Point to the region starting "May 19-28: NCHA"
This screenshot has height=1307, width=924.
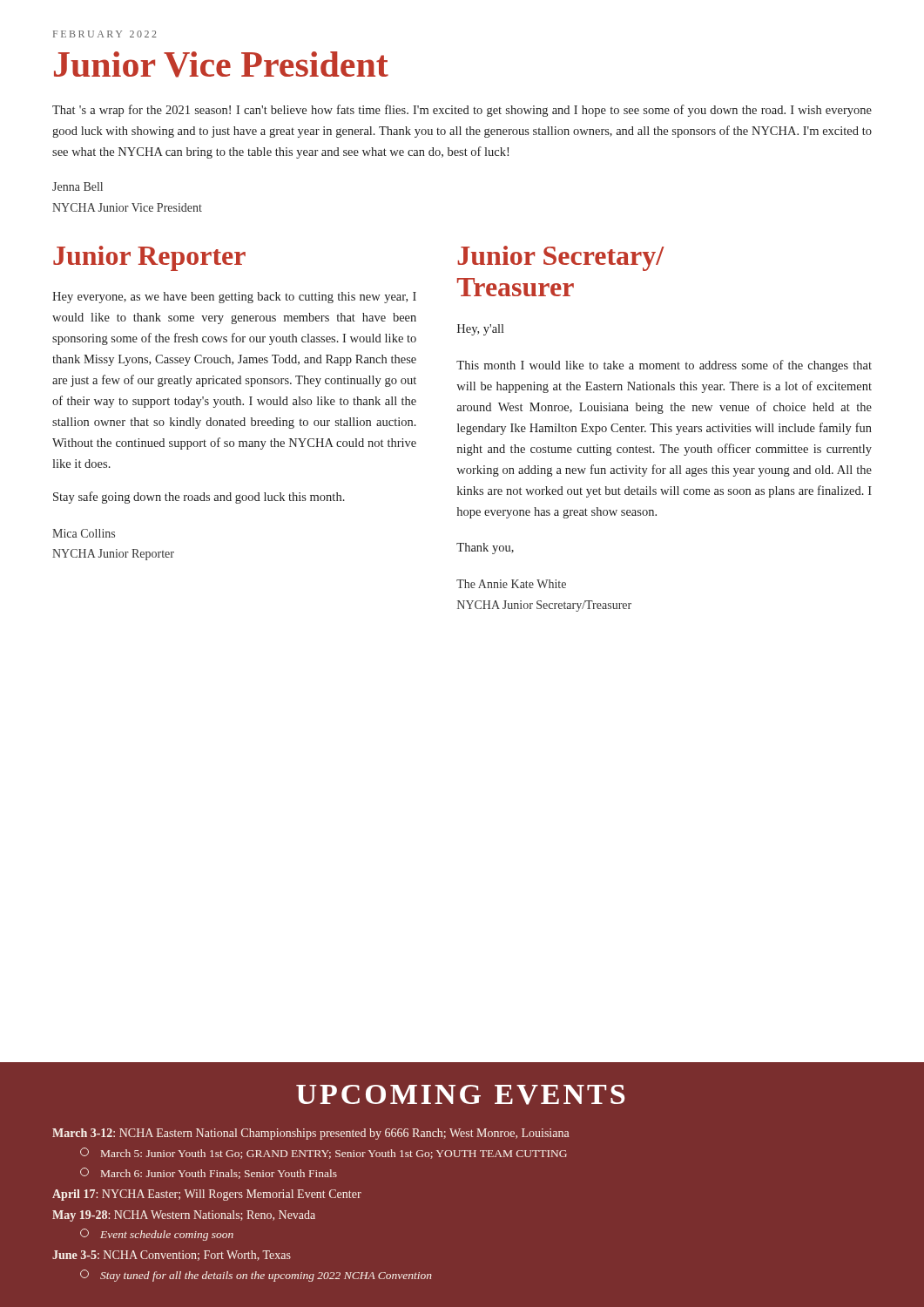click(x=184, y=1215)
